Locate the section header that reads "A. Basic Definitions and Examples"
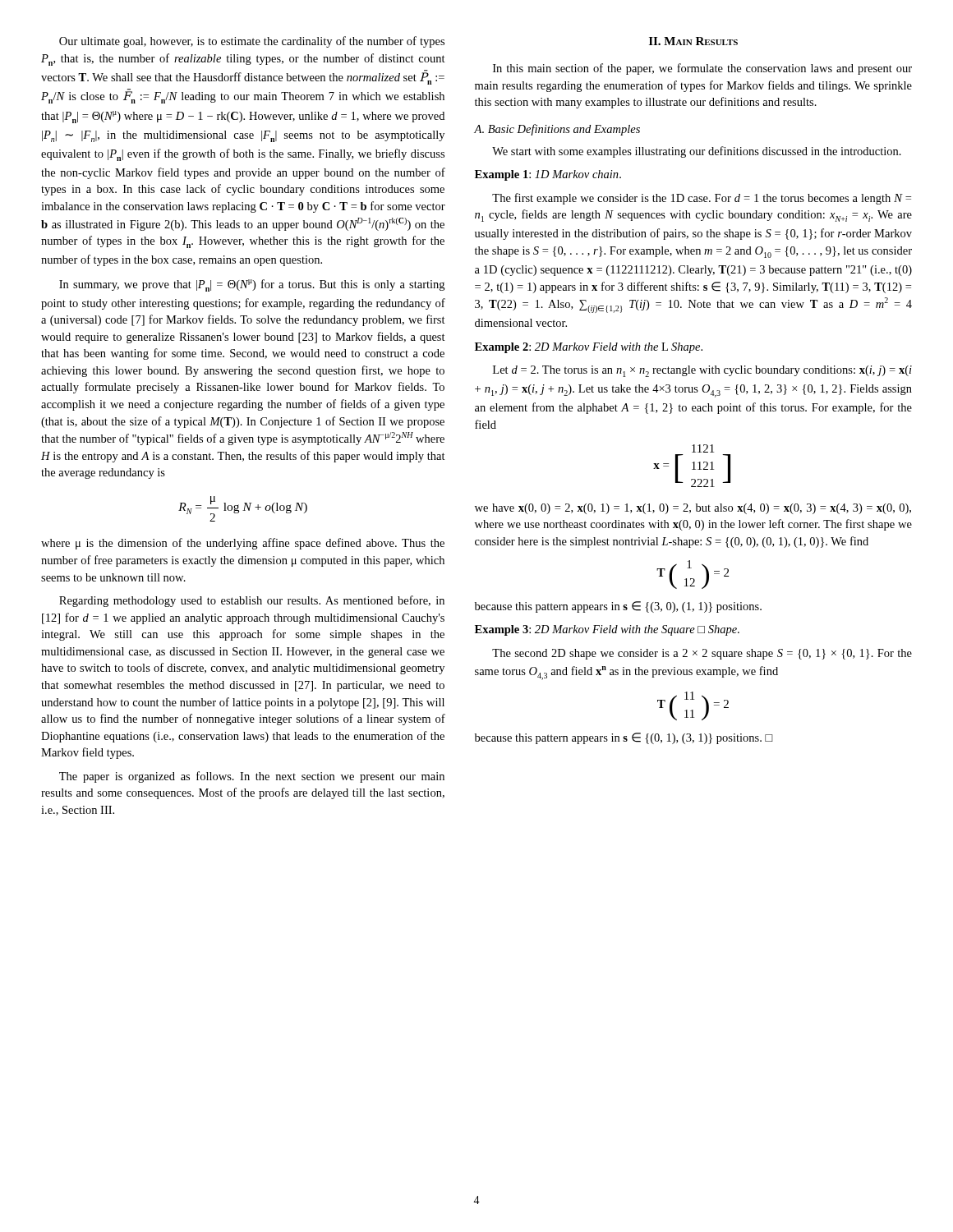This screenshot has height=1232, width=953. point(557,129)
